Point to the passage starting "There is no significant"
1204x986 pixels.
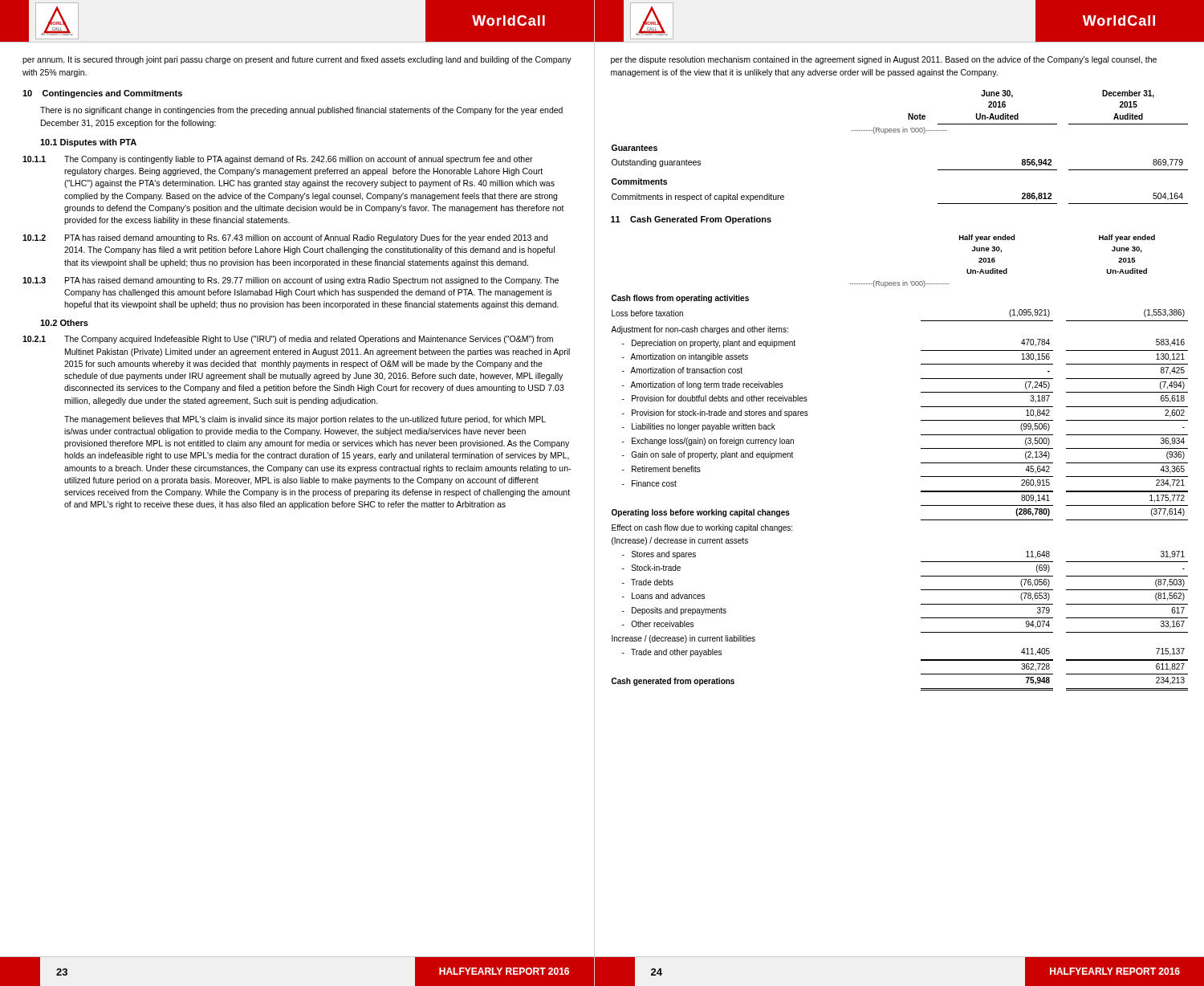click(302, 117)
